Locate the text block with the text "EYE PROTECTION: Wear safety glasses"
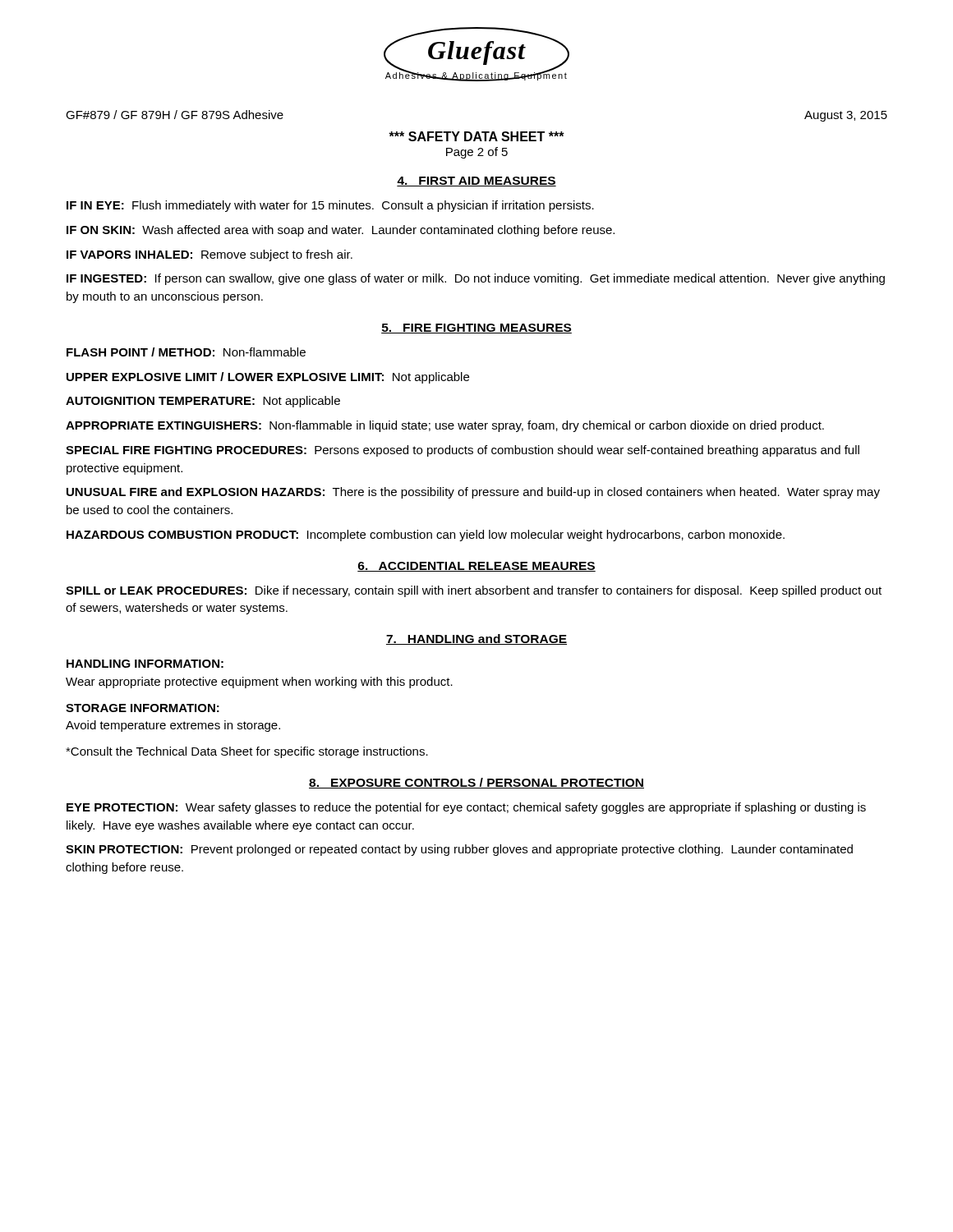953x1232 pixels. click(x=466, y=816)
